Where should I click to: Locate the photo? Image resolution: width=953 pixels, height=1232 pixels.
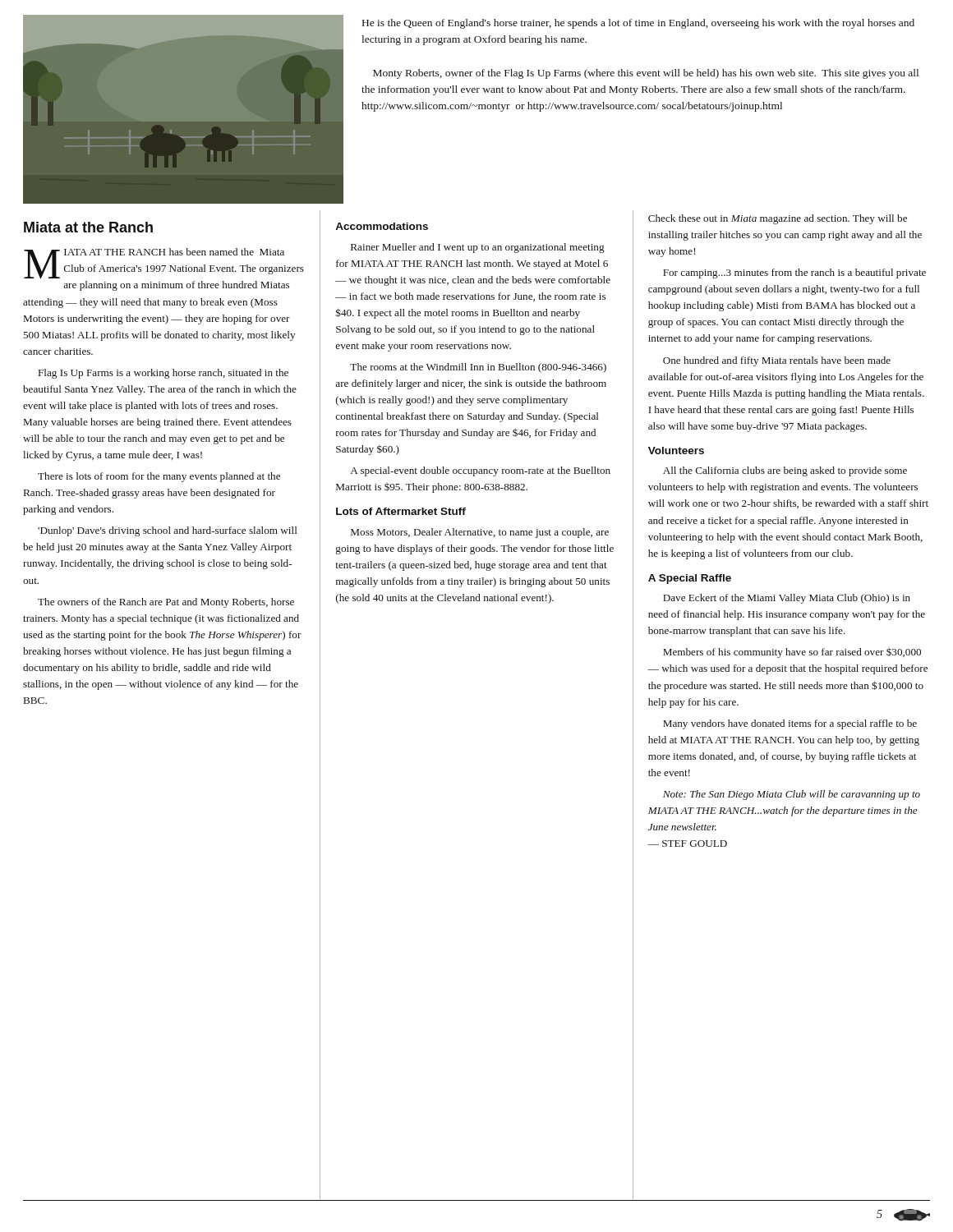[183, 109]
